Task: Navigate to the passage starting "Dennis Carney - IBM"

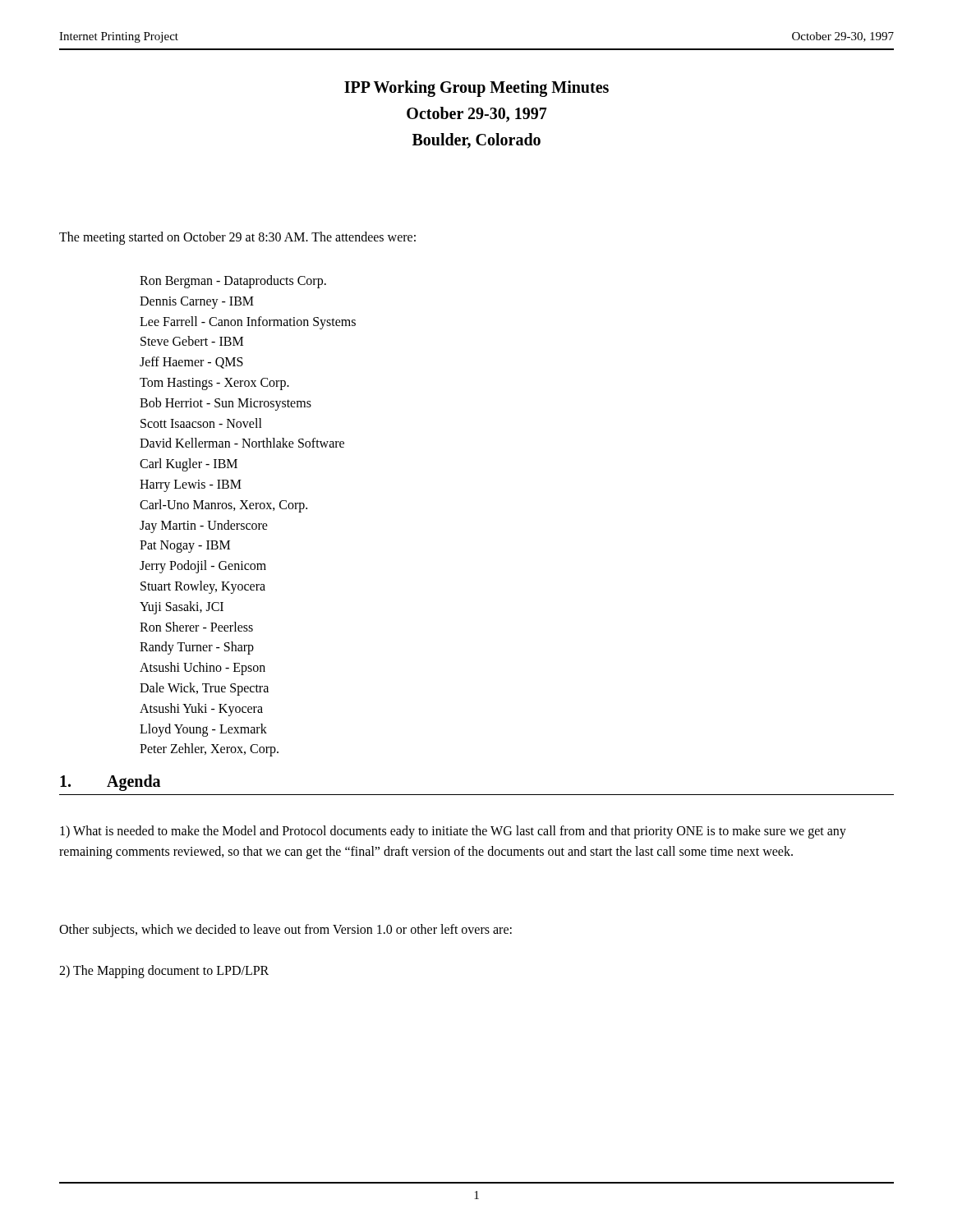Action: 197,301
